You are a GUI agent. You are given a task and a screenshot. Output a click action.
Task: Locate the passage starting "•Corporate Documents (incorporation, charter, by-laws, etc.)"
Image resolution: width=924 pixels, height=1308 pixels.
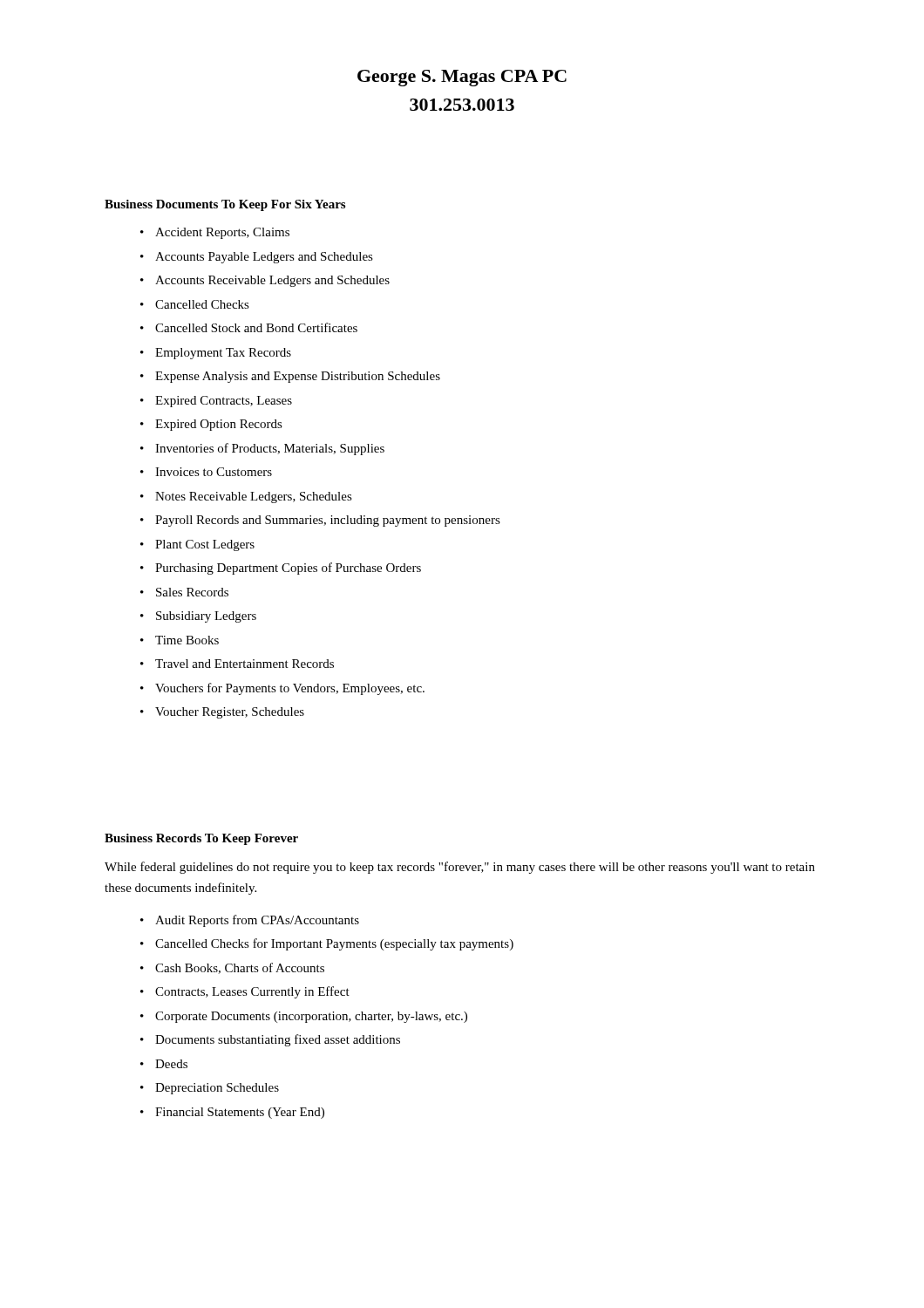click(x=304, y=1016)
